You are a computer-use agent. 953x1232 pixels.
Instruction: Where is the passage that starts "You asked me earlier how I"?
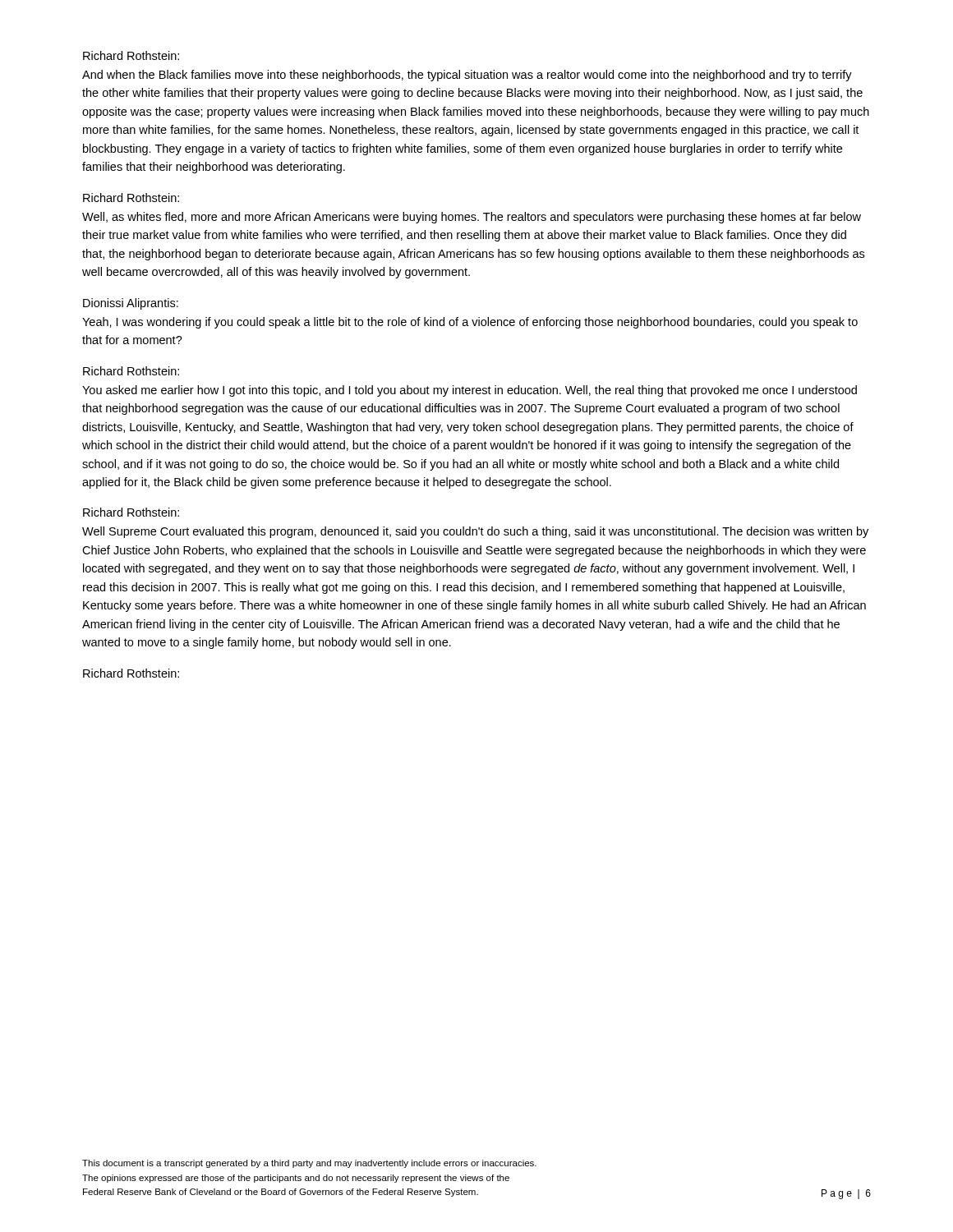coord(476,436)
